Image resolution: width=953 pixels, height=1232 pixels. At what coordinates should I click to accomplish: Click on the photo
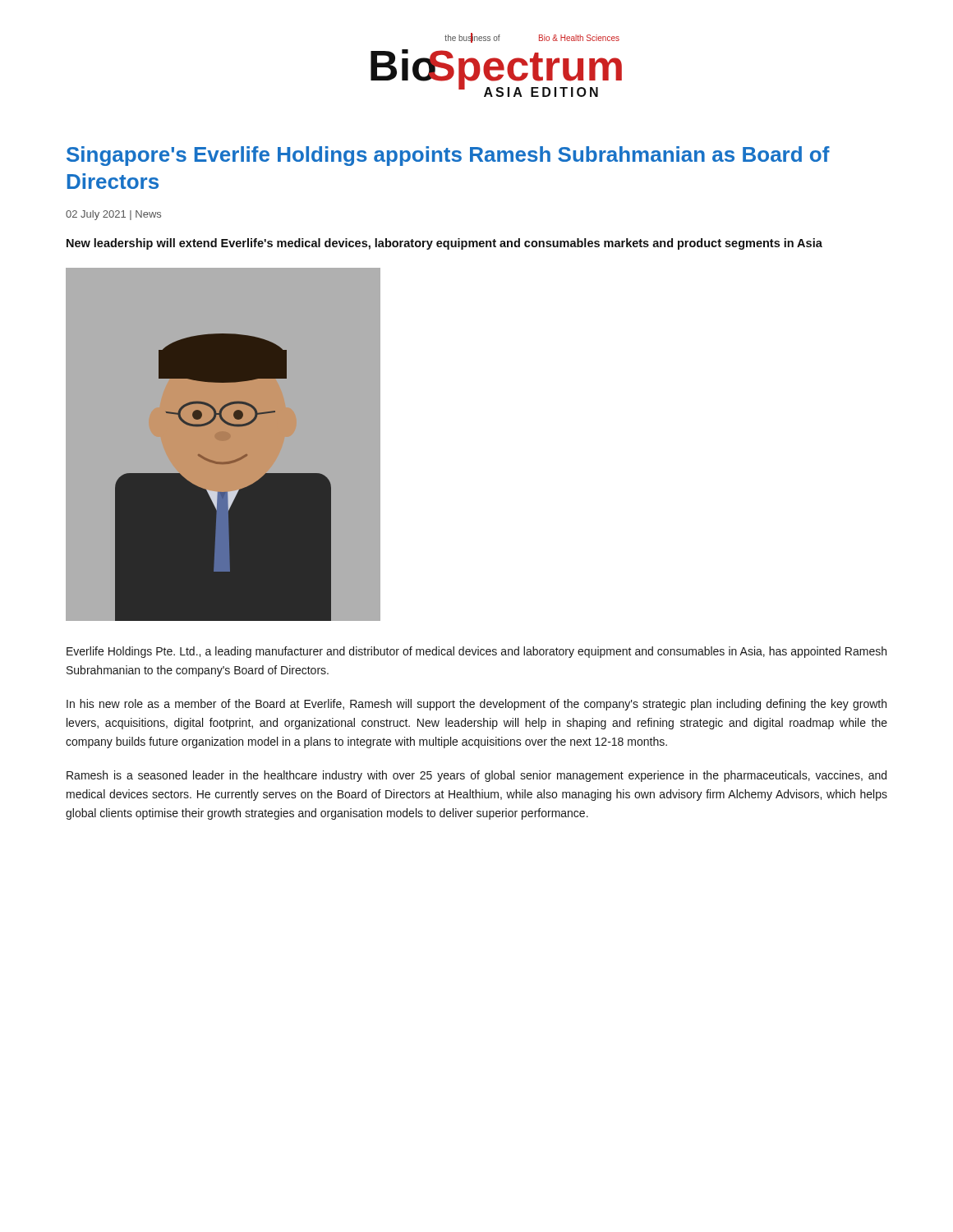[x=476, y=444]
